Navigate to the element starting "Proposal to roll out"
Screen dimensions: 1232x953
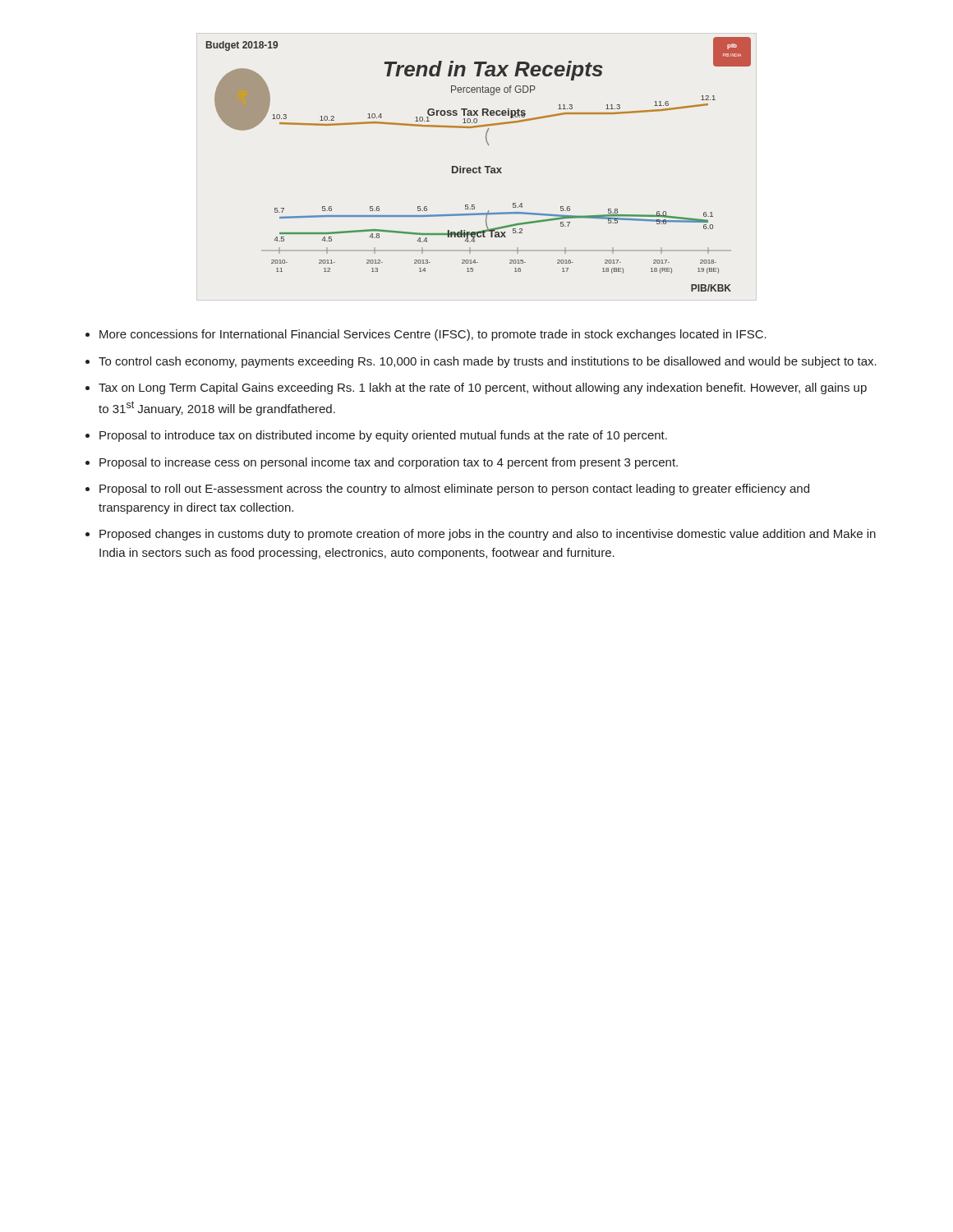(x=454, y=498)
